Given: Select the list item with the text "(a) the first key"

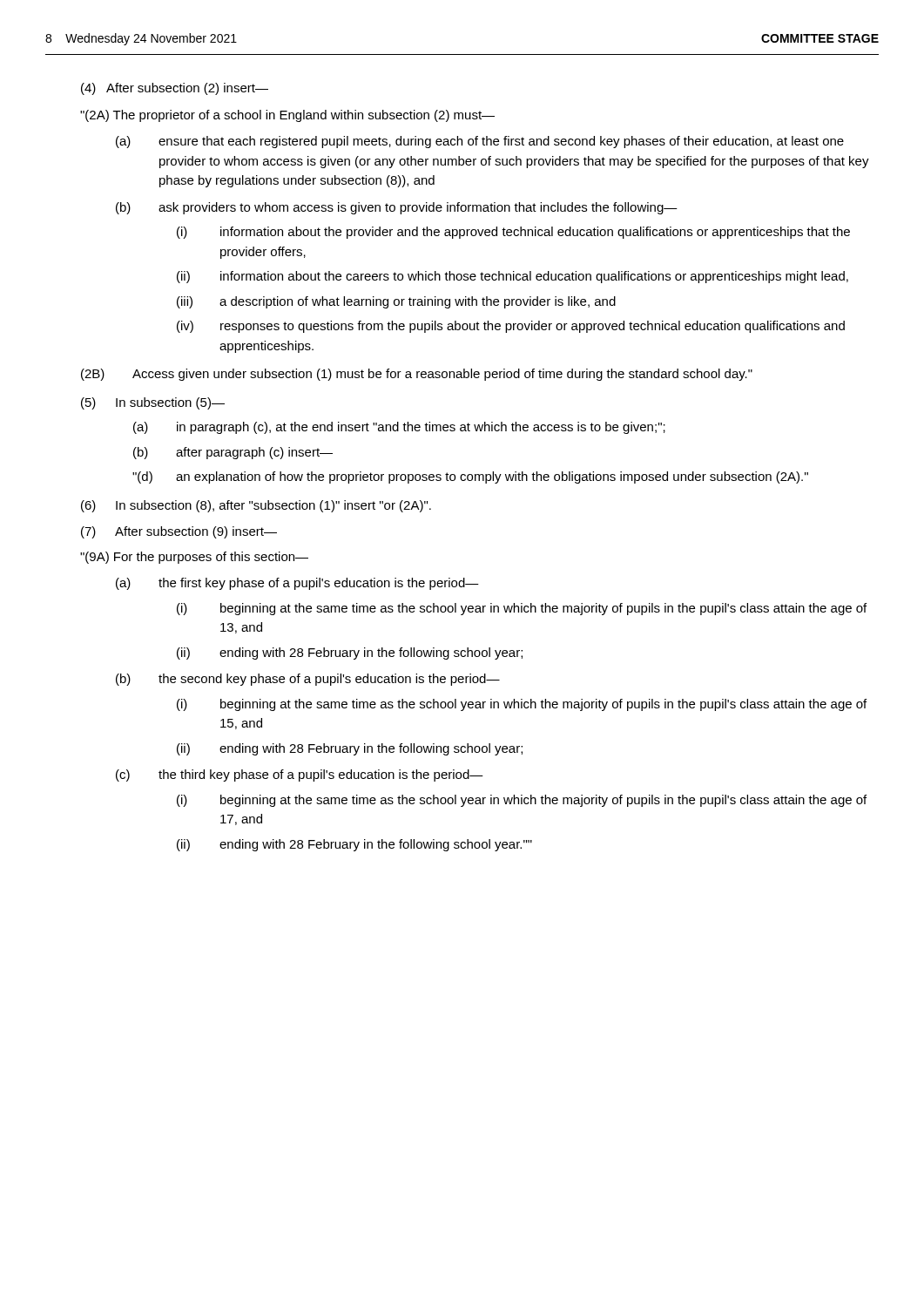Looking at the screenshot, I should 297,584.
